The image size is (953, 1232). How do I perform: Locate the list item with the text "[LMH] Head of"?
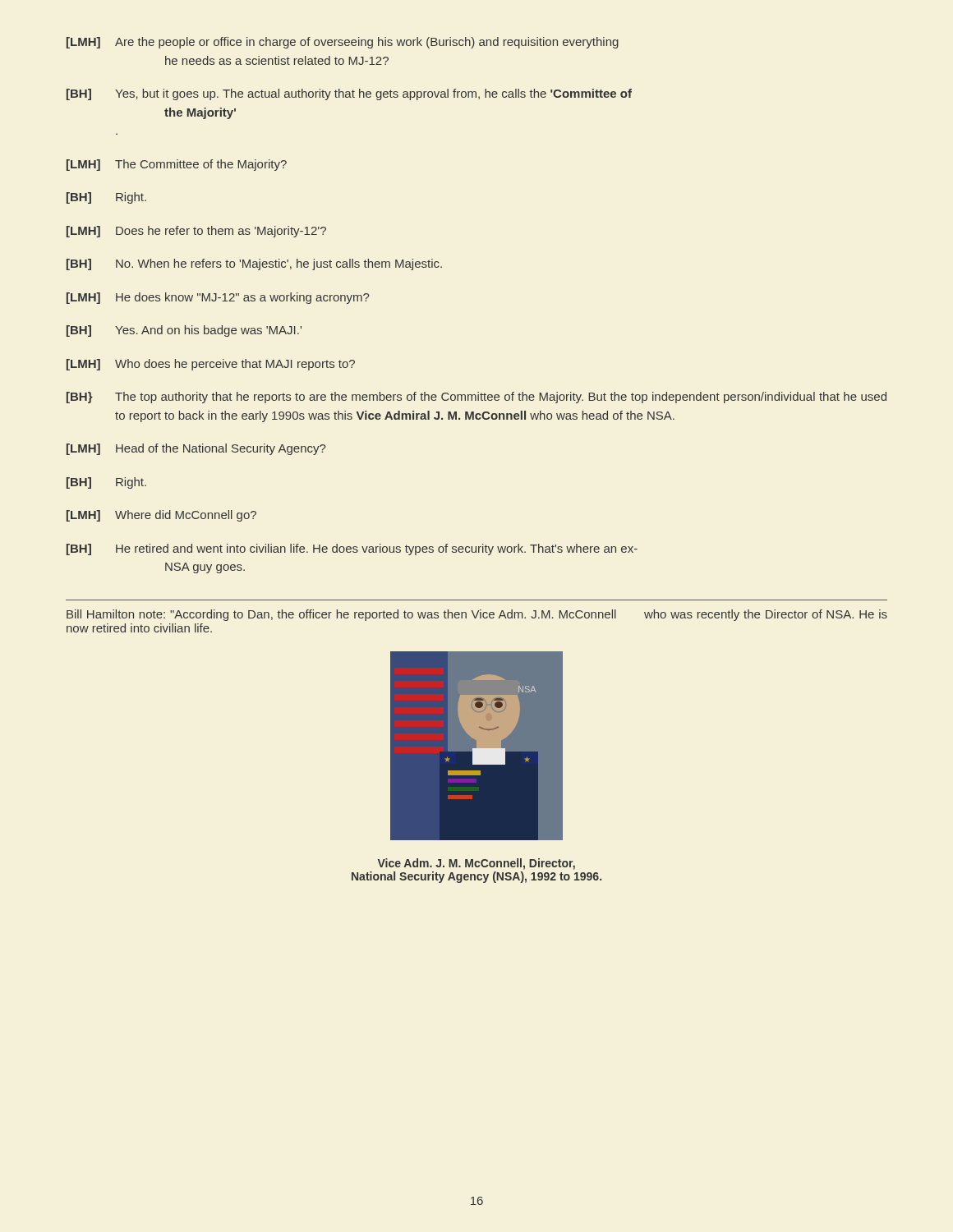(x=196, y=449)
